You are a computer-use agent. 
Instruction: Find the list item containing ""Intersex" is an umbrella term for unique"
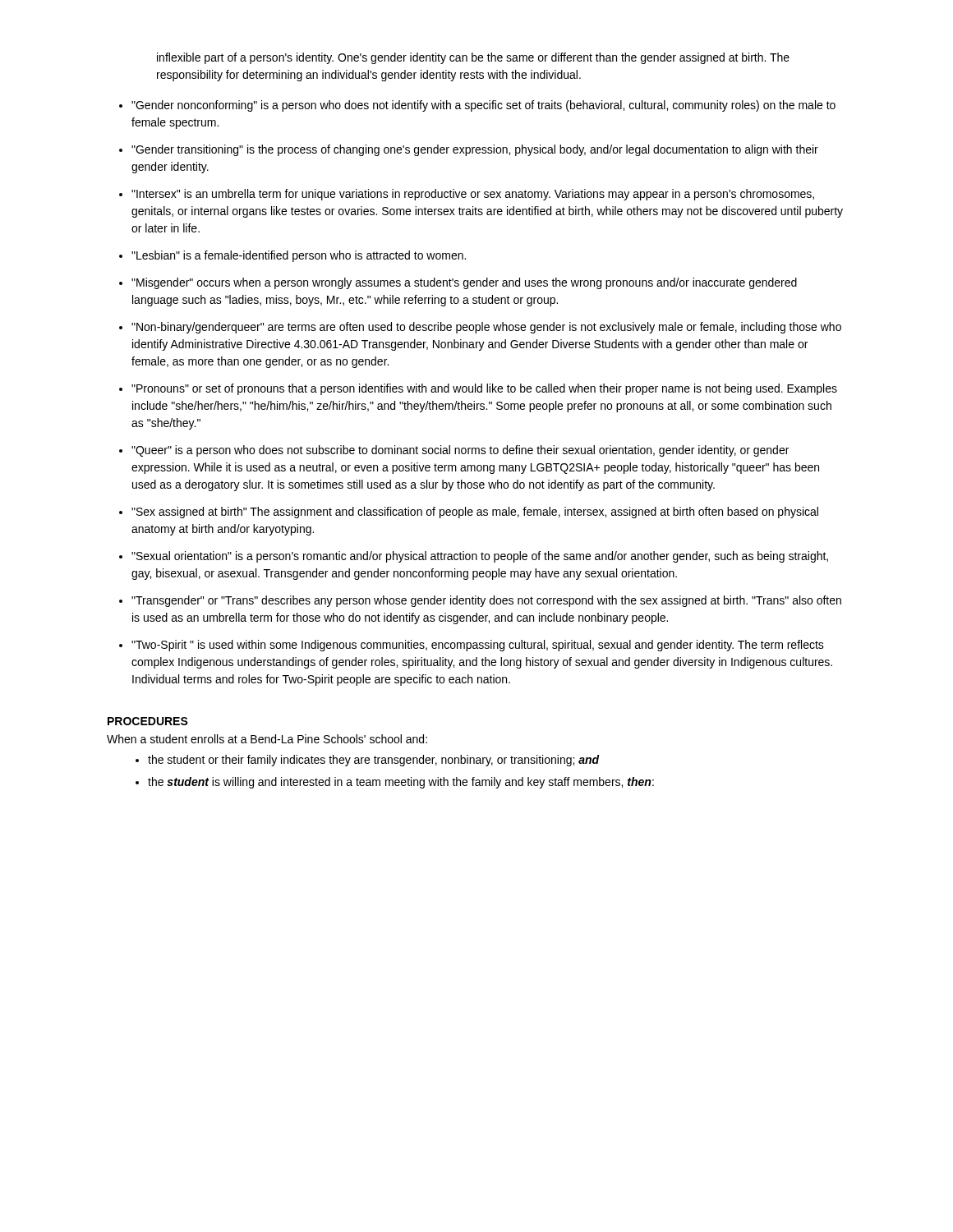click(487, 211)
